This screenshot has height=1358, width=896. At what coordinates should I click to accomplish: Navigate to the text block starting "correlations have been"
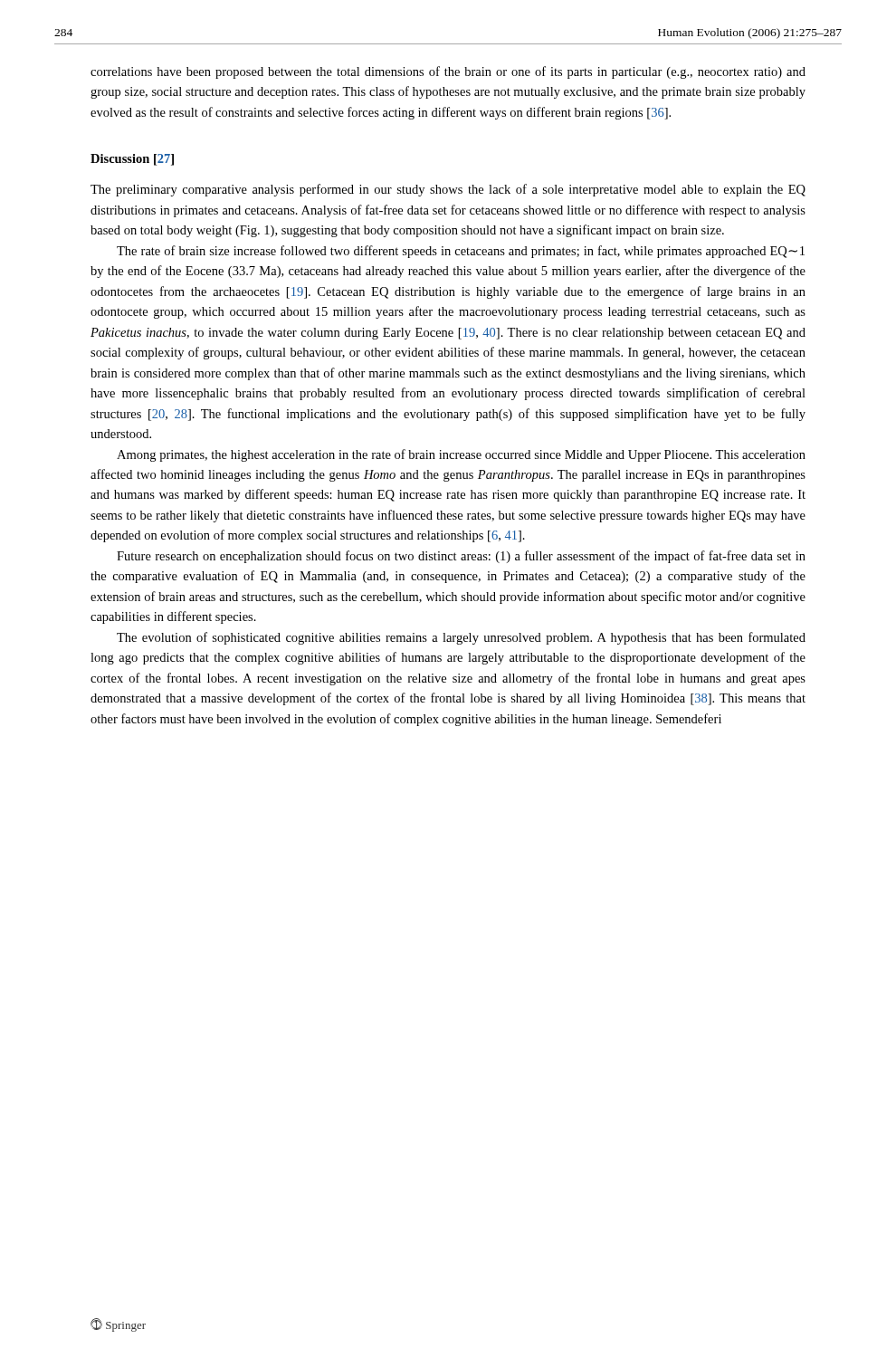pyautogui.click(x=448, y=92)
